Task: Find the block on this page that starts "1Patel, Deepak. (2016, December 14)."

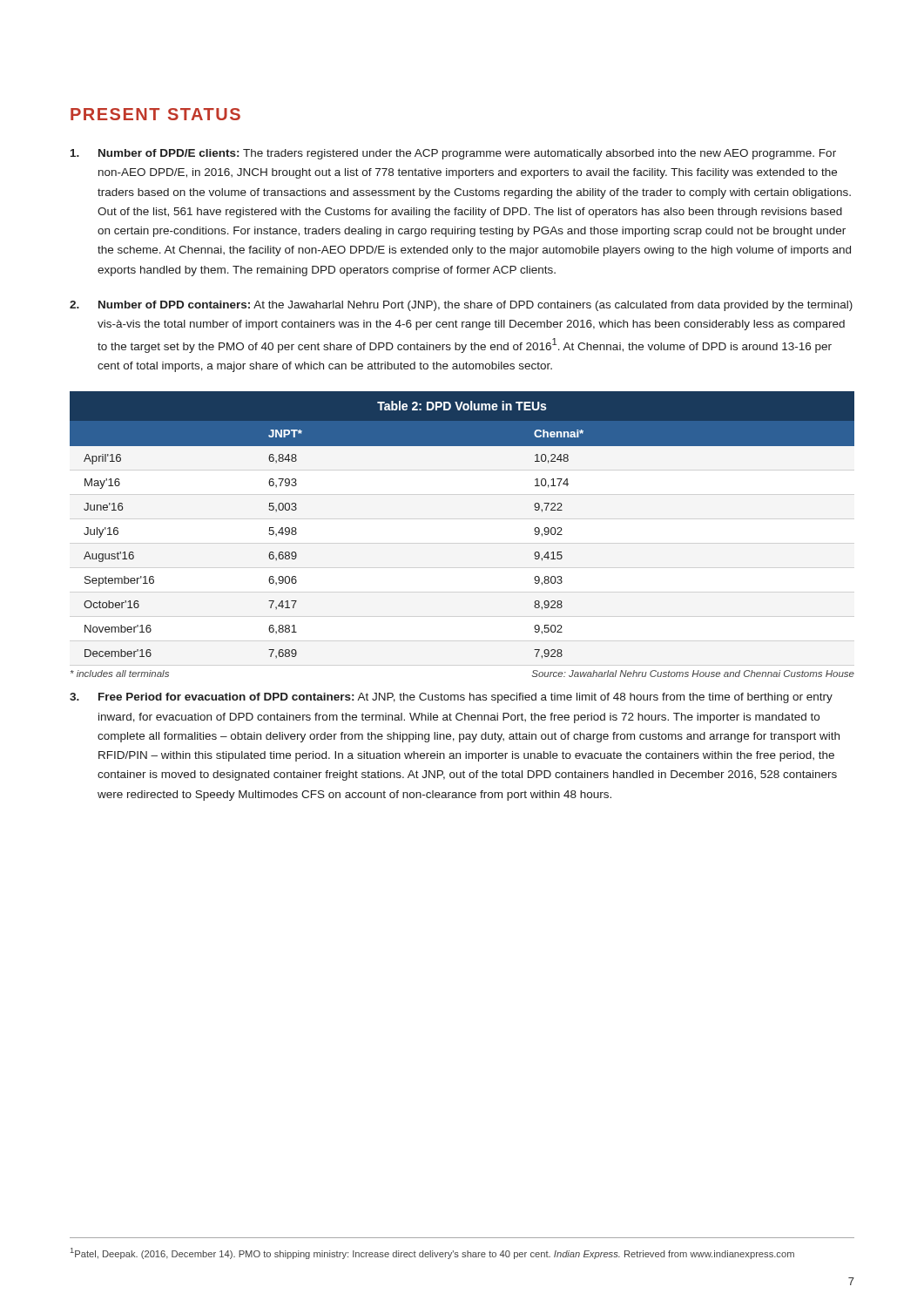Action: [432, 1252]
